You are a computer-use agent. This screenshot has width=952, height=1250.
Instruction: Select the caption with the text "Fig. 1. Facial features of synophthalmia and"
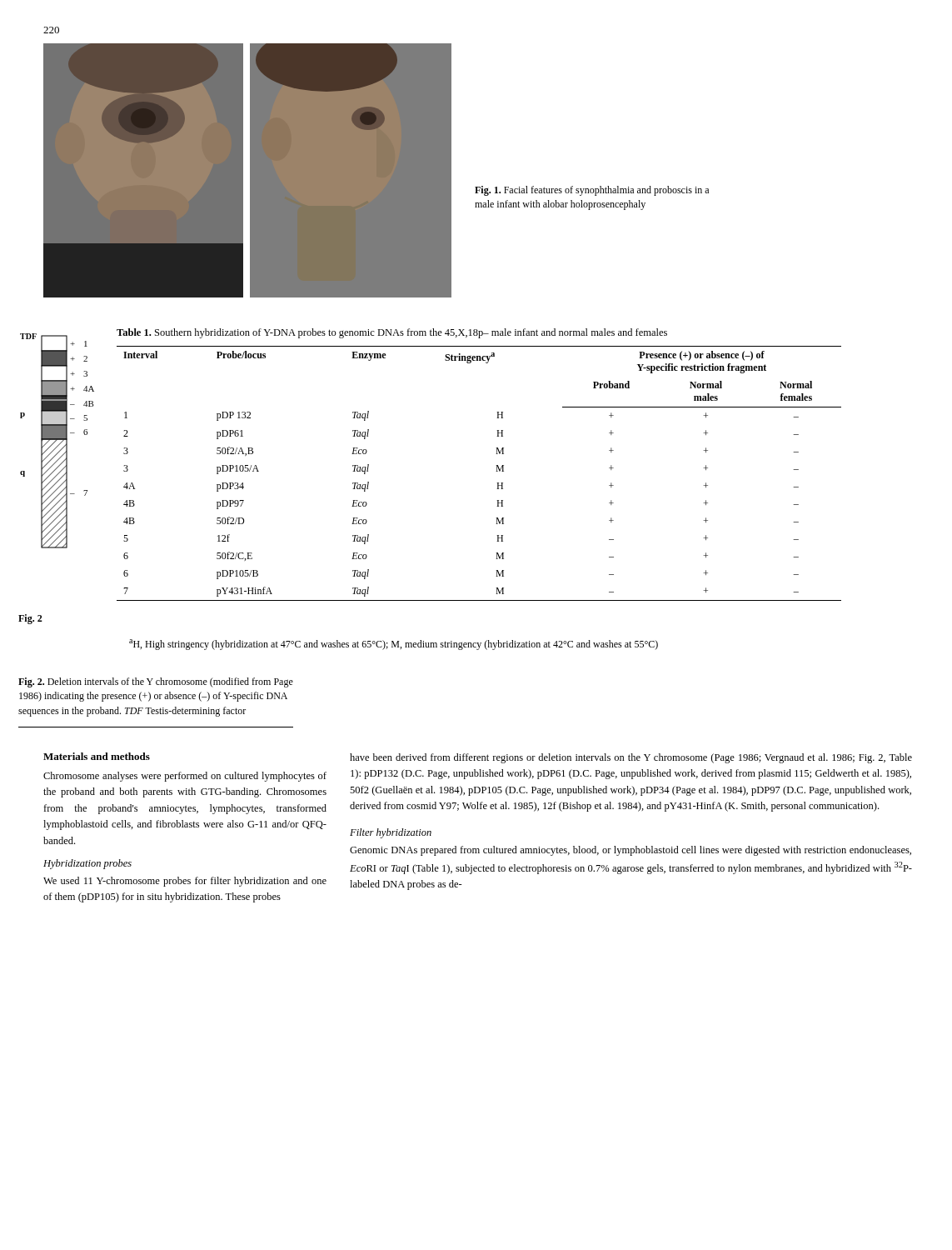click(592, 197)
